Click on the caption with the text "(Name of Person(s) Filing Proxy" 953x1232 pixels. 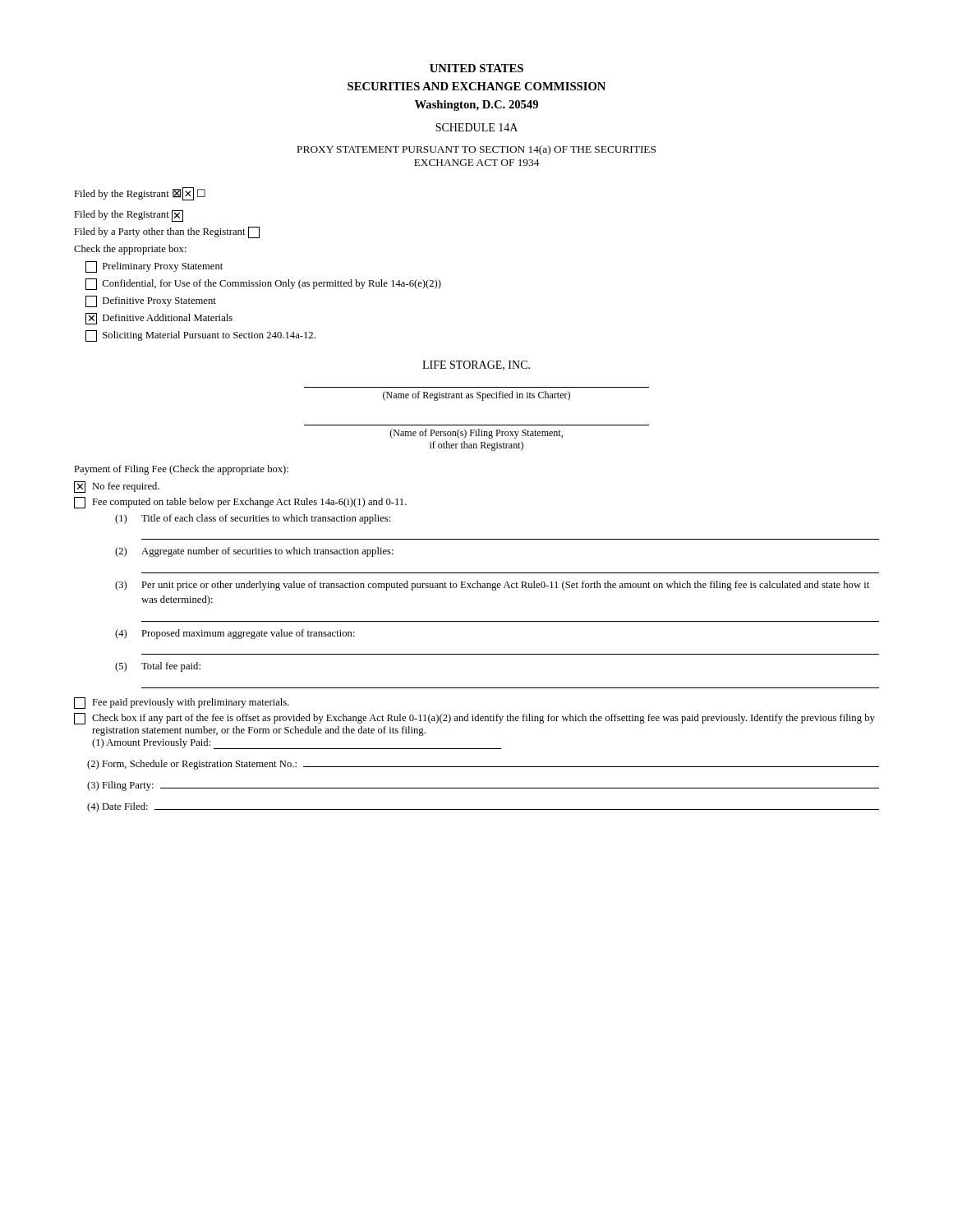point(476,432)
